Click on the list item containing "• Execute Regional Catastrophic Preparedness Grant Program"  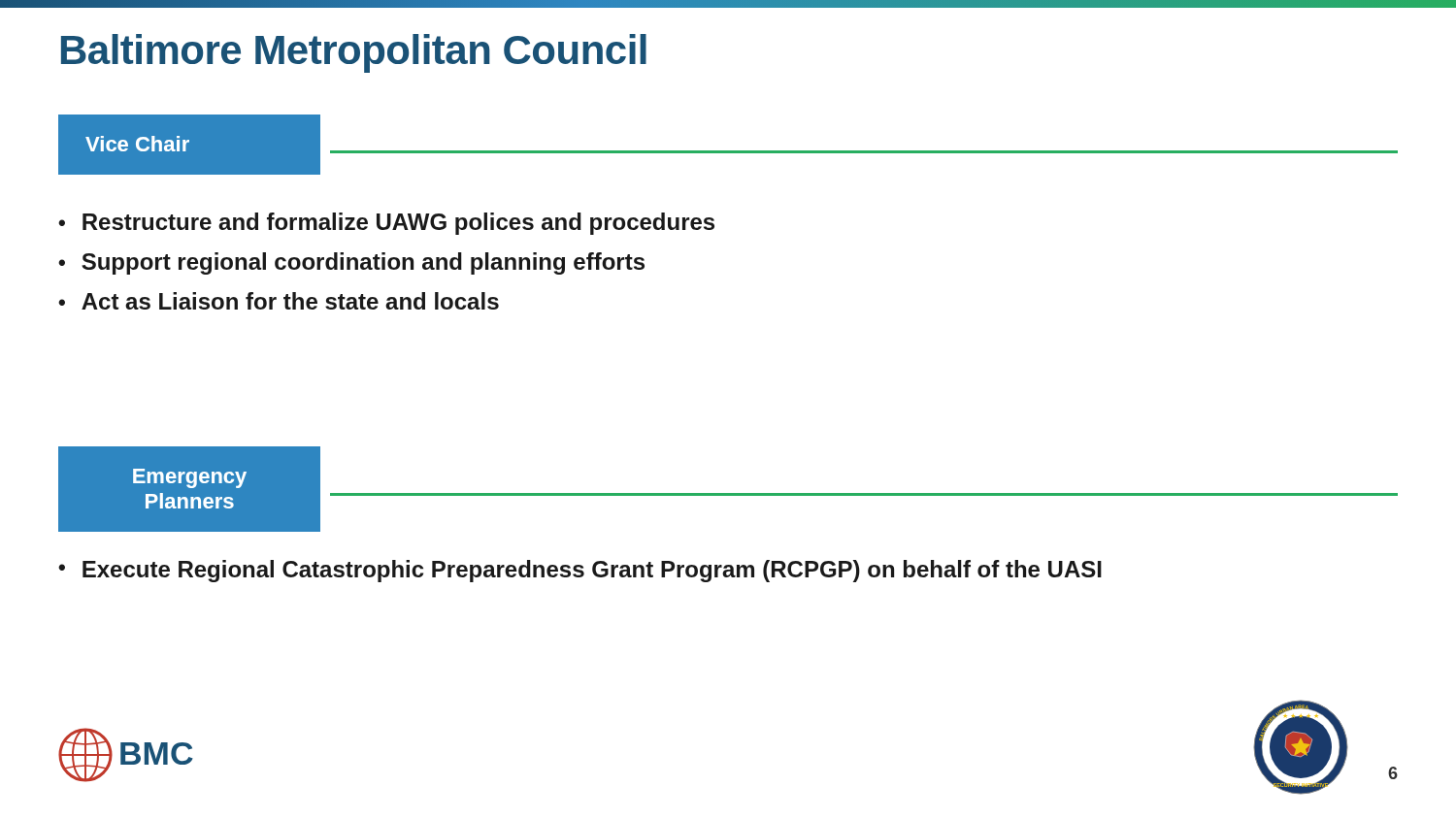(580, 569)
